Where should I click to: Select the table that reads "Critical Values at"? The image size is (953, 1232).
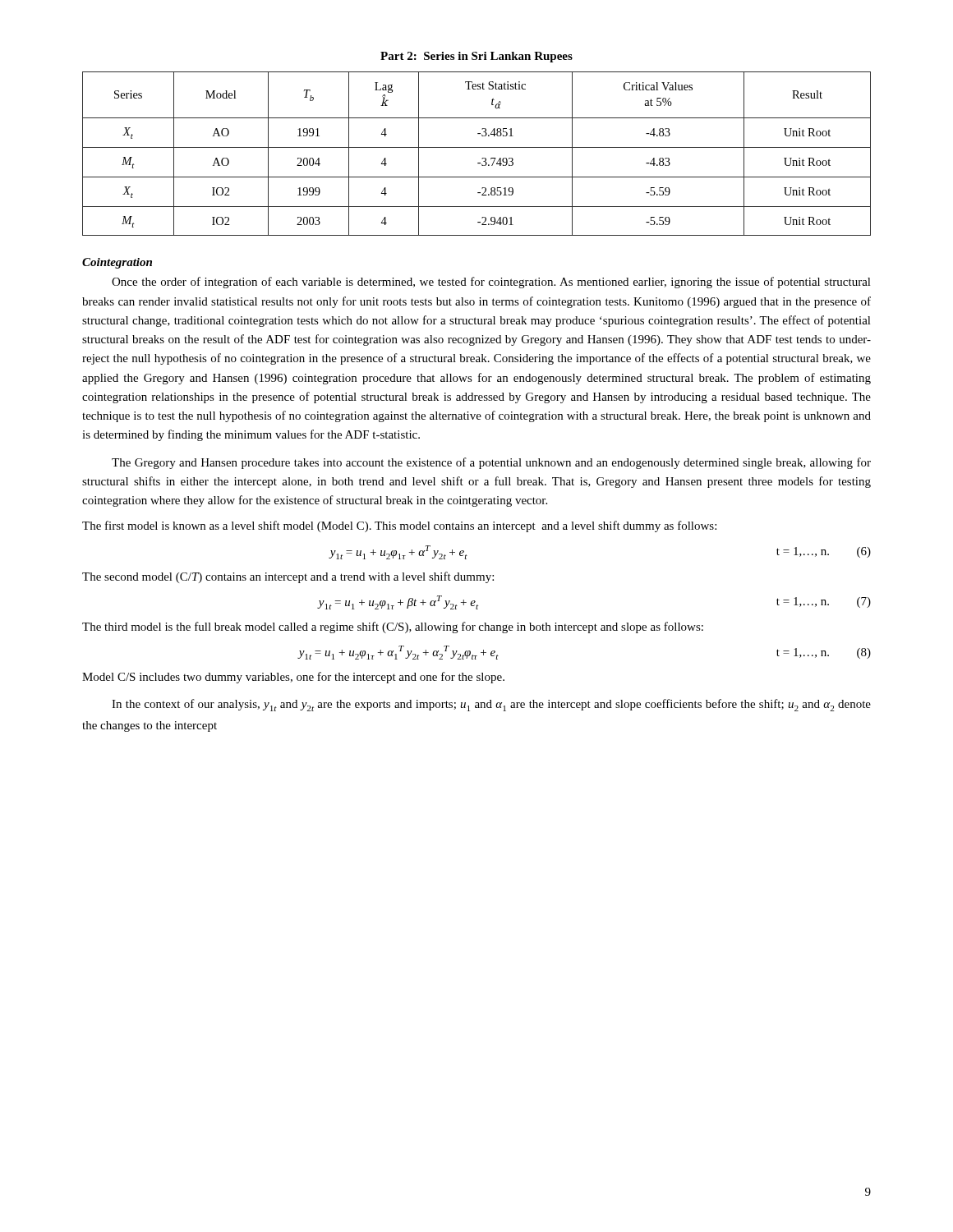476,154
